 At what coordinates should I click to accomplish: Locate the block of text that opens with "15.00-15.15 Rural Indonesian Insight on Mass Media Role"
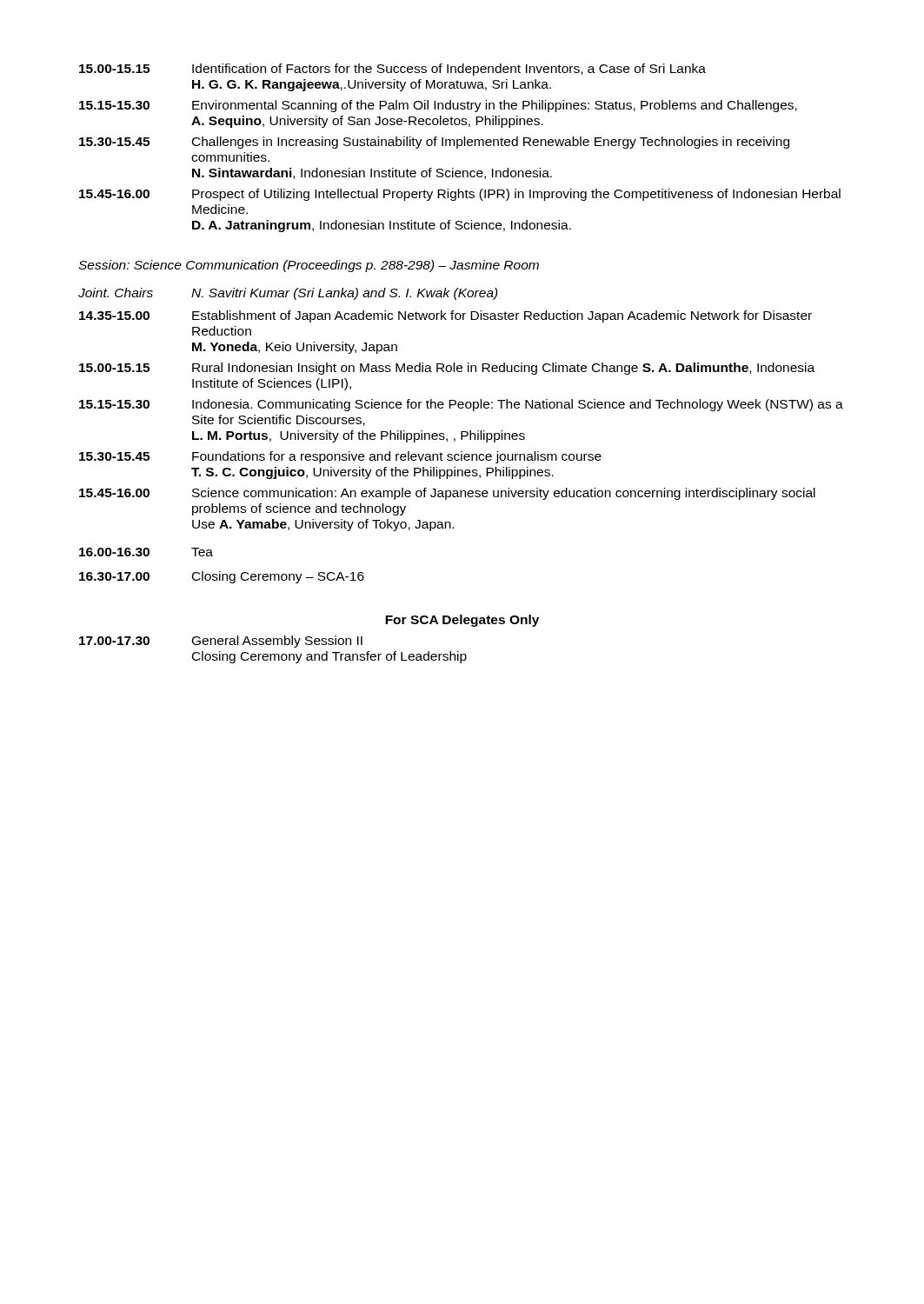(462, 376)
